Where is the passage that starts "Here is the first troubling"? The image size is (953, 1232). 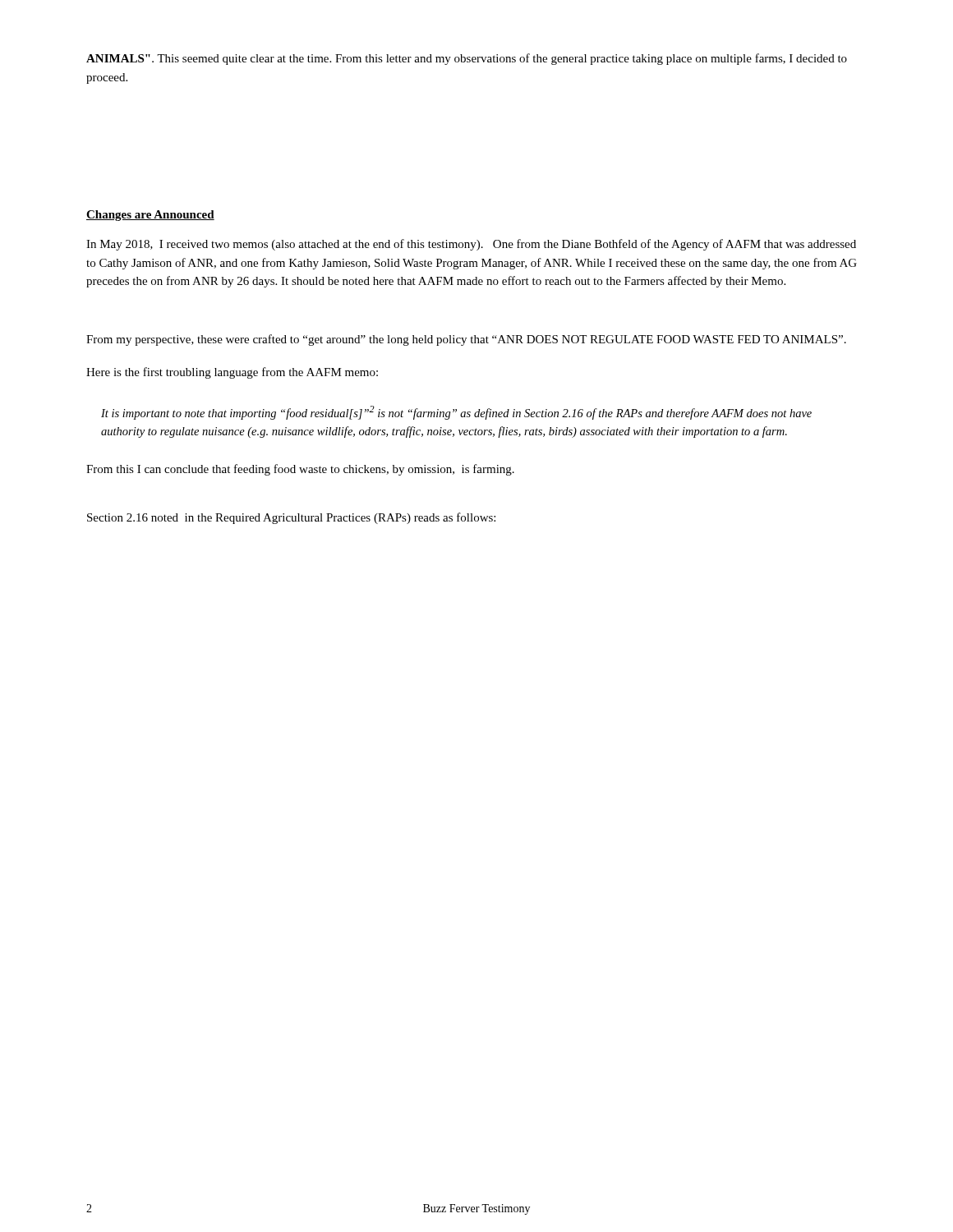(x=233, y=372)
